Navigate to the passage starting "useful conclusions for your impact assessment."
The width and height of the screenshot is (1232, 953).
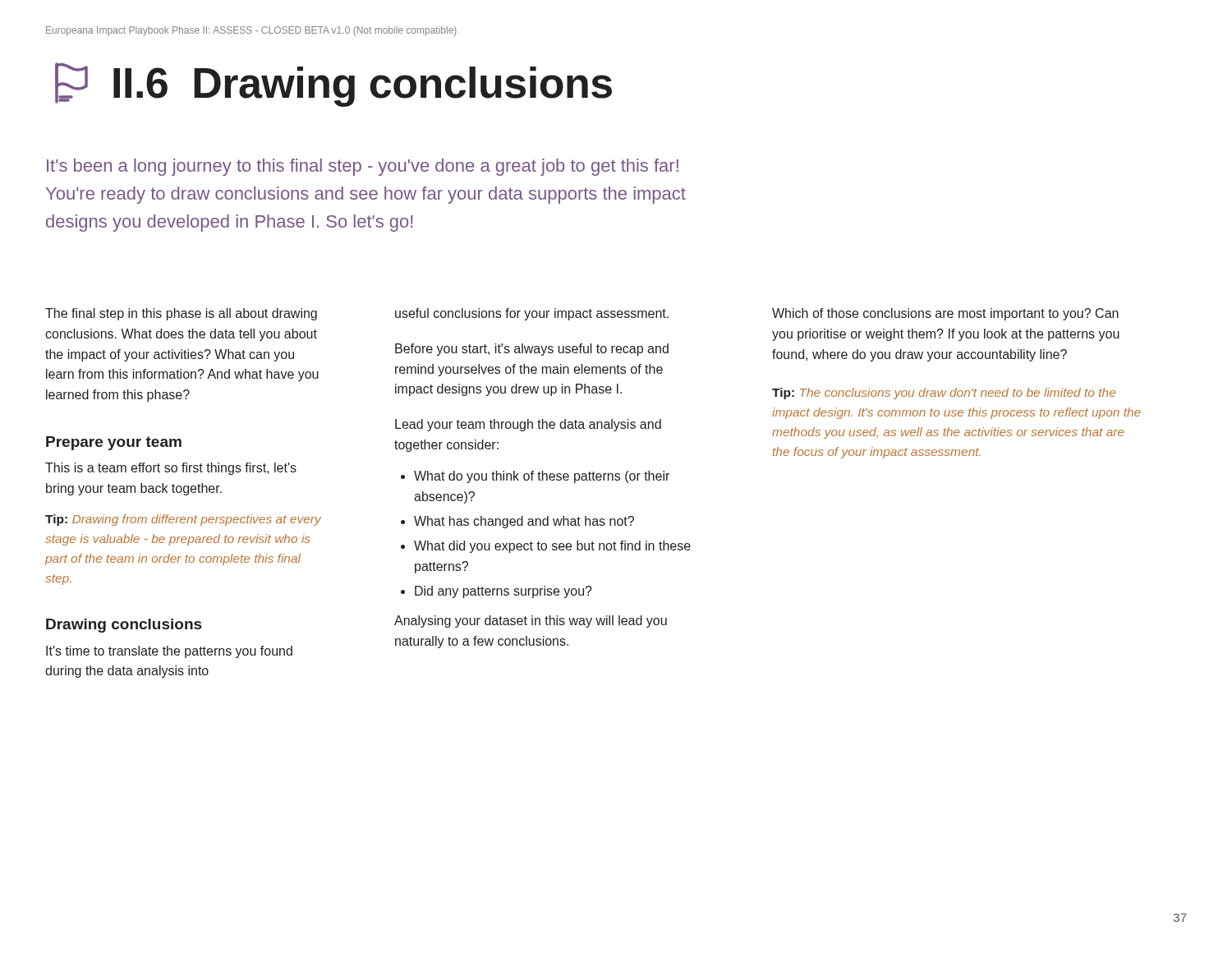click(532, 313)
